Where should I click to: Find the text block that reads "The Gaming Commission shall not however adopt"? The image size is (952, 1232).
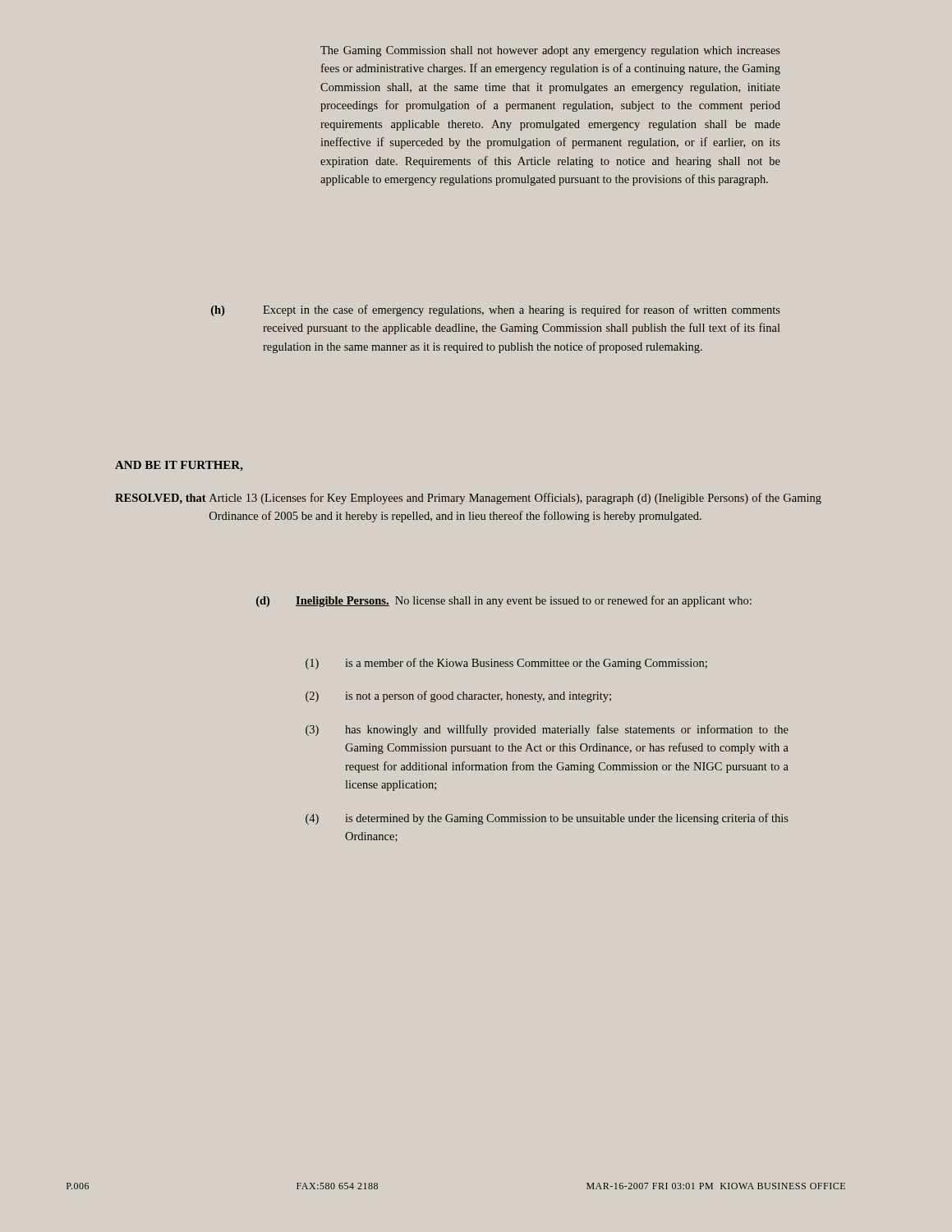click(550, 115)
